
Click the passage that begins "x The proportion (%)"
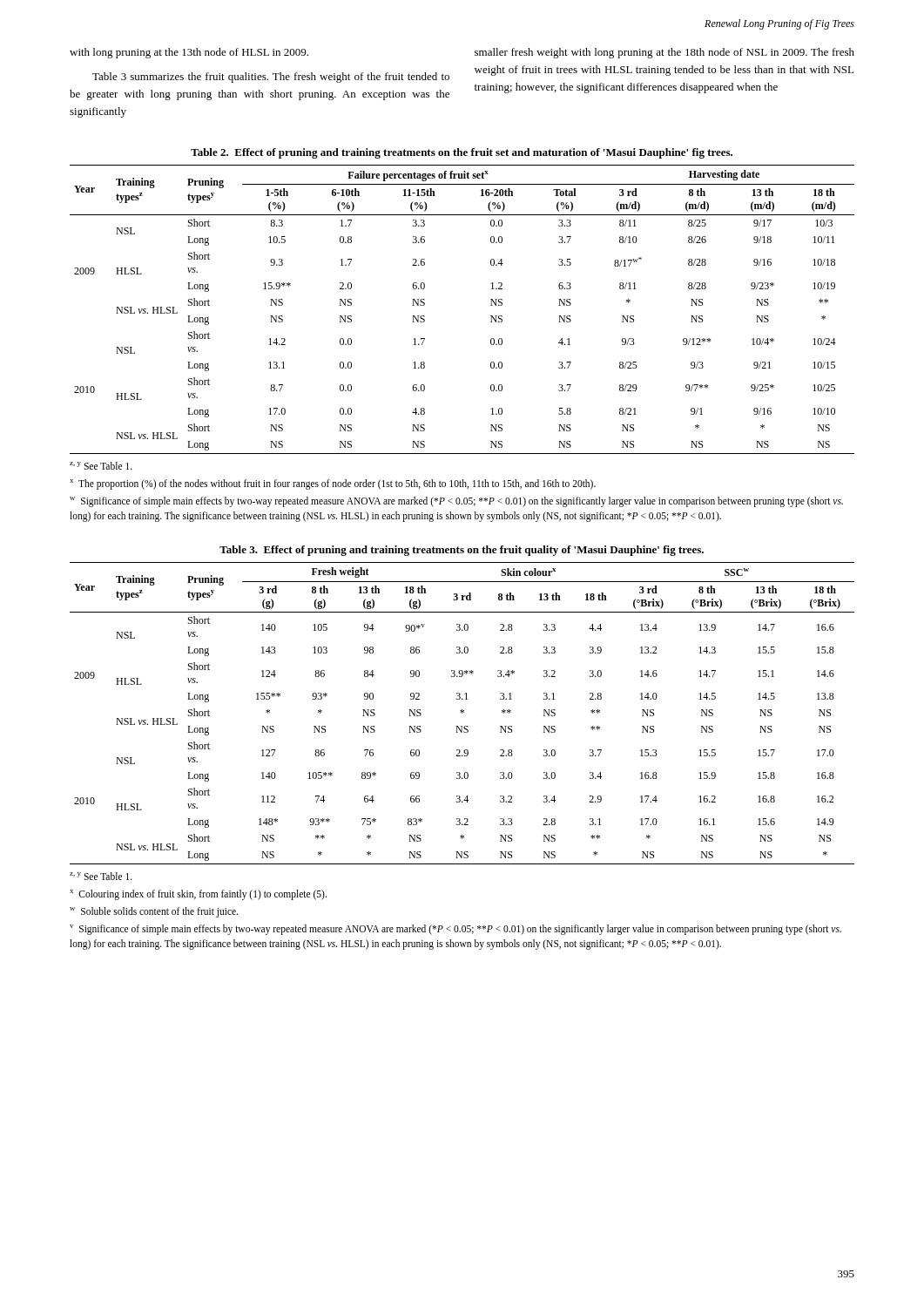462,483
